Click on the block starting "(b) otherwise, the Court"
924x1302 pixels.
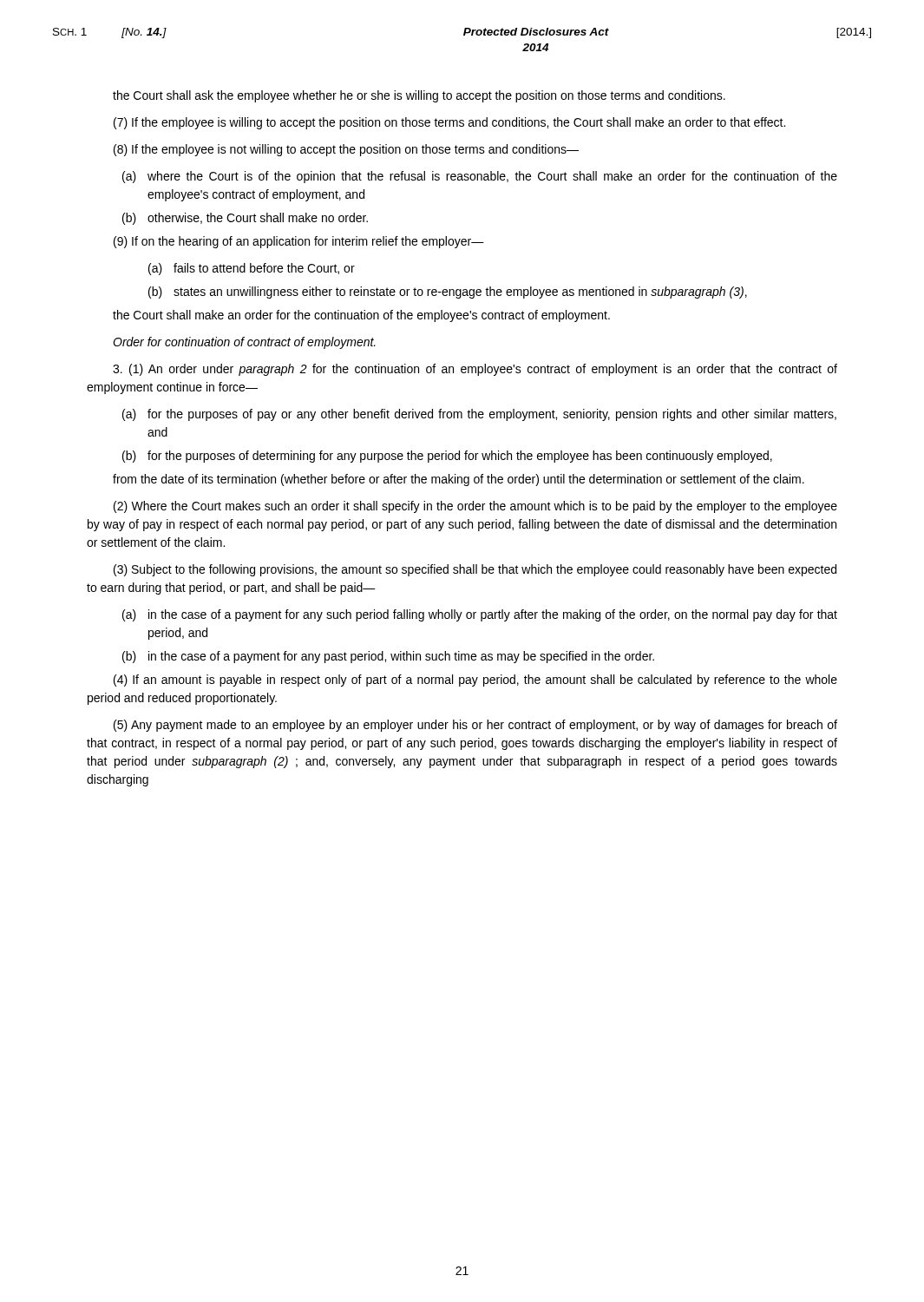click(245, 219)
